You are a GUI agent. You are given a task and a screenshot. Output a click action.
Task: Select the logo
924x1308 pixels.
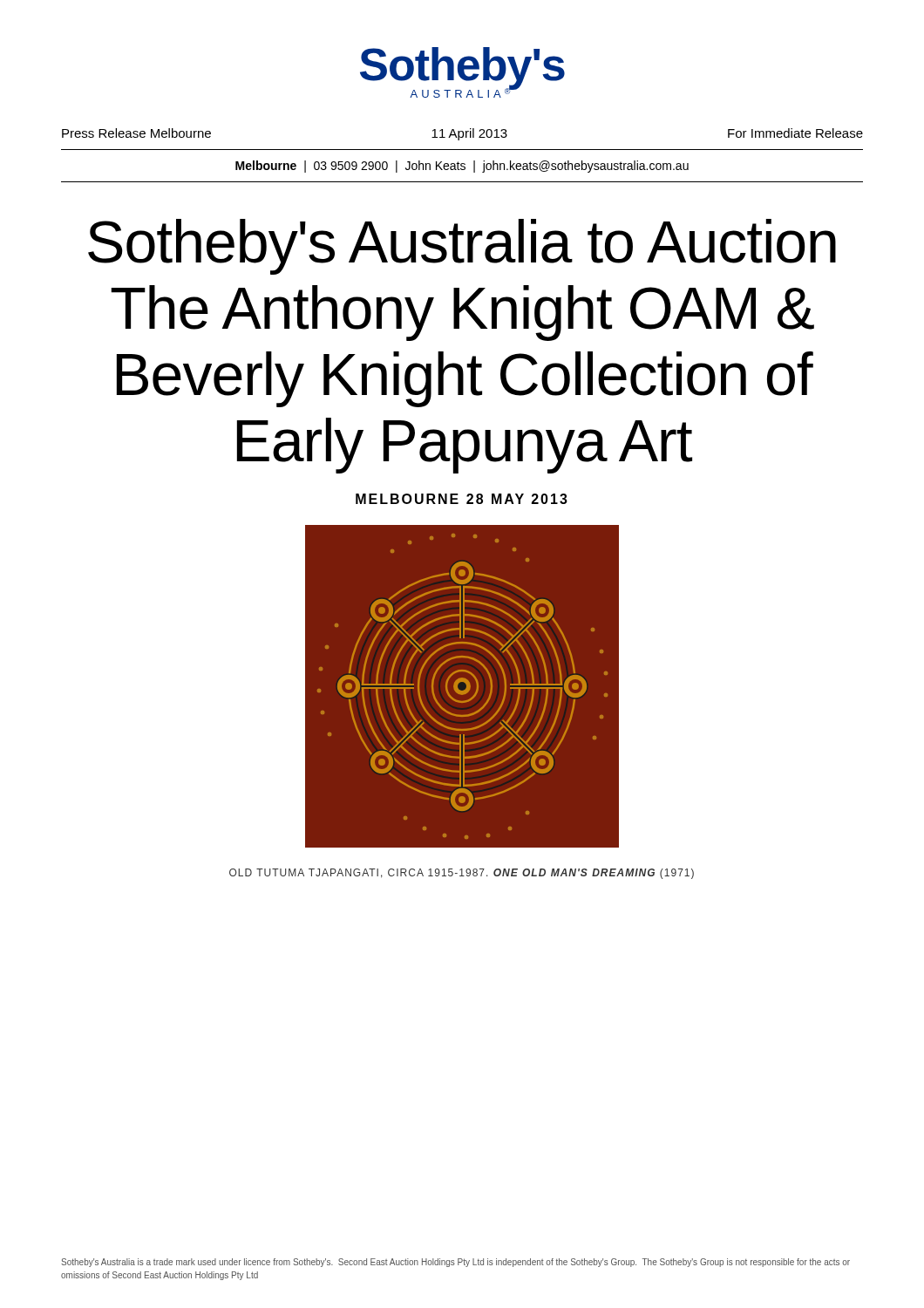coord(462,58)
